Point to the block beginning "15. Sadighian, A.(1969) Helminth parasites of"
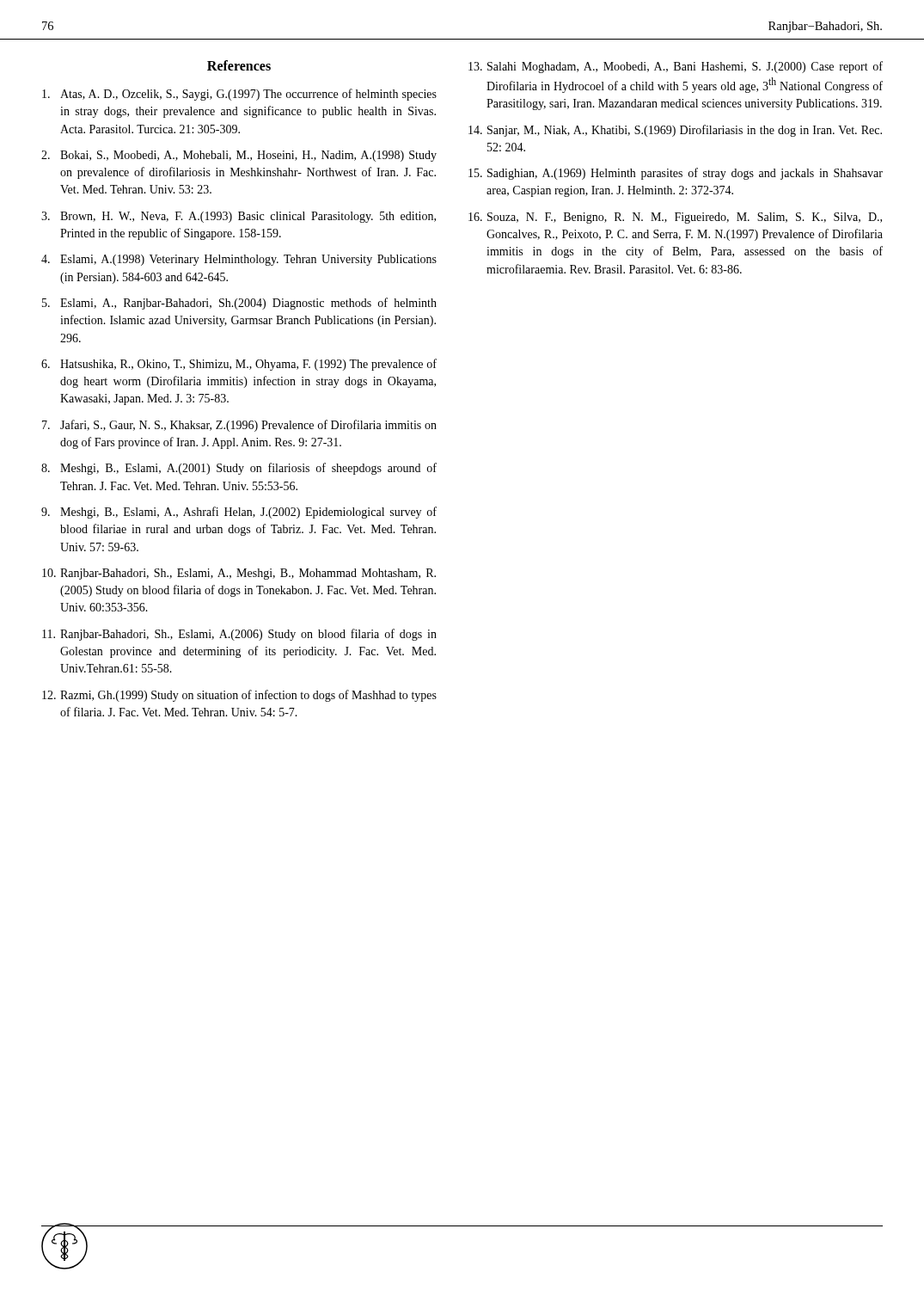The image size is (924, 1290). [675, 183]
